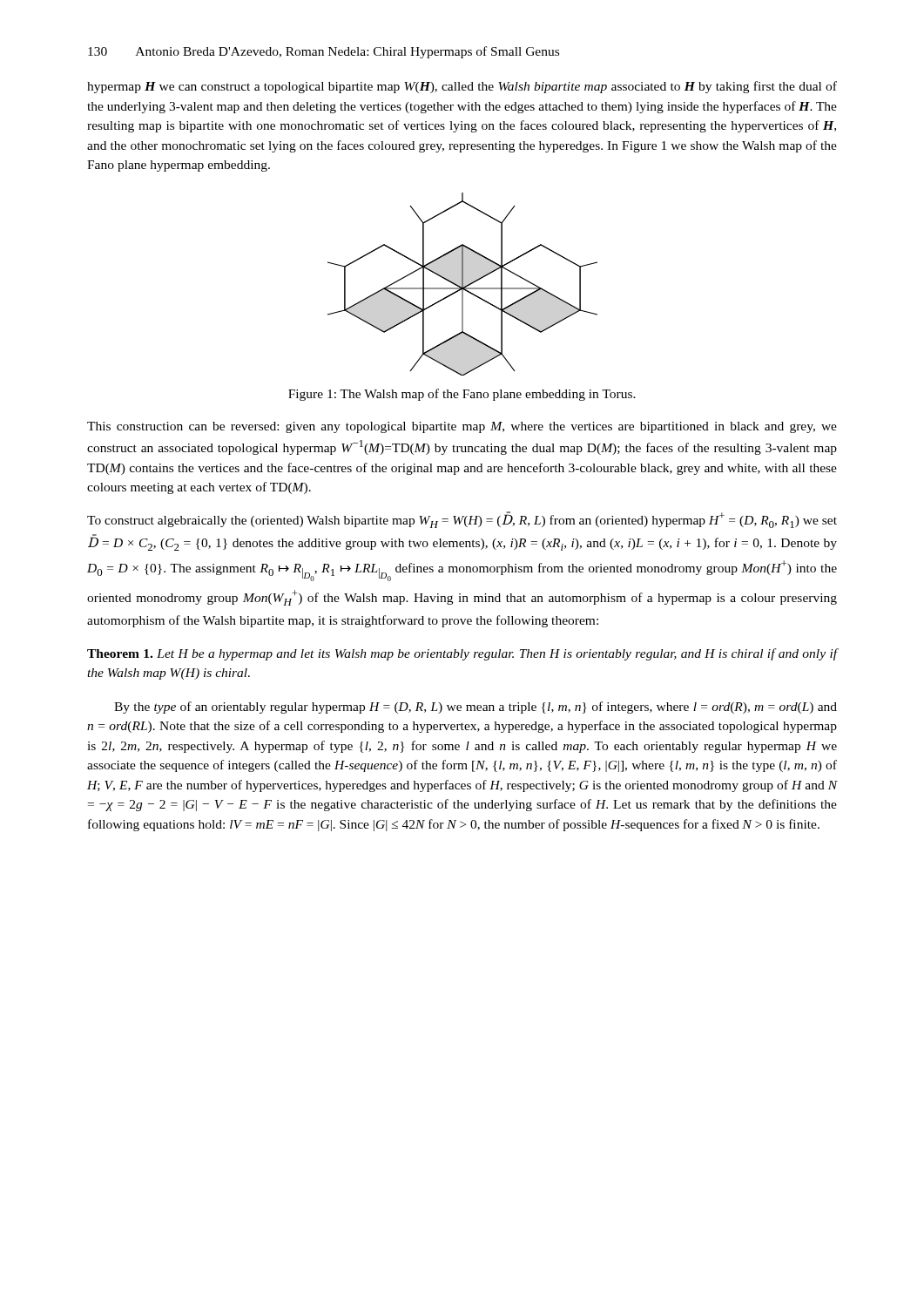Select the text starting "By the type of an"
The width and height of the screenshot is (924, 1307).
[x=462, y=766]
